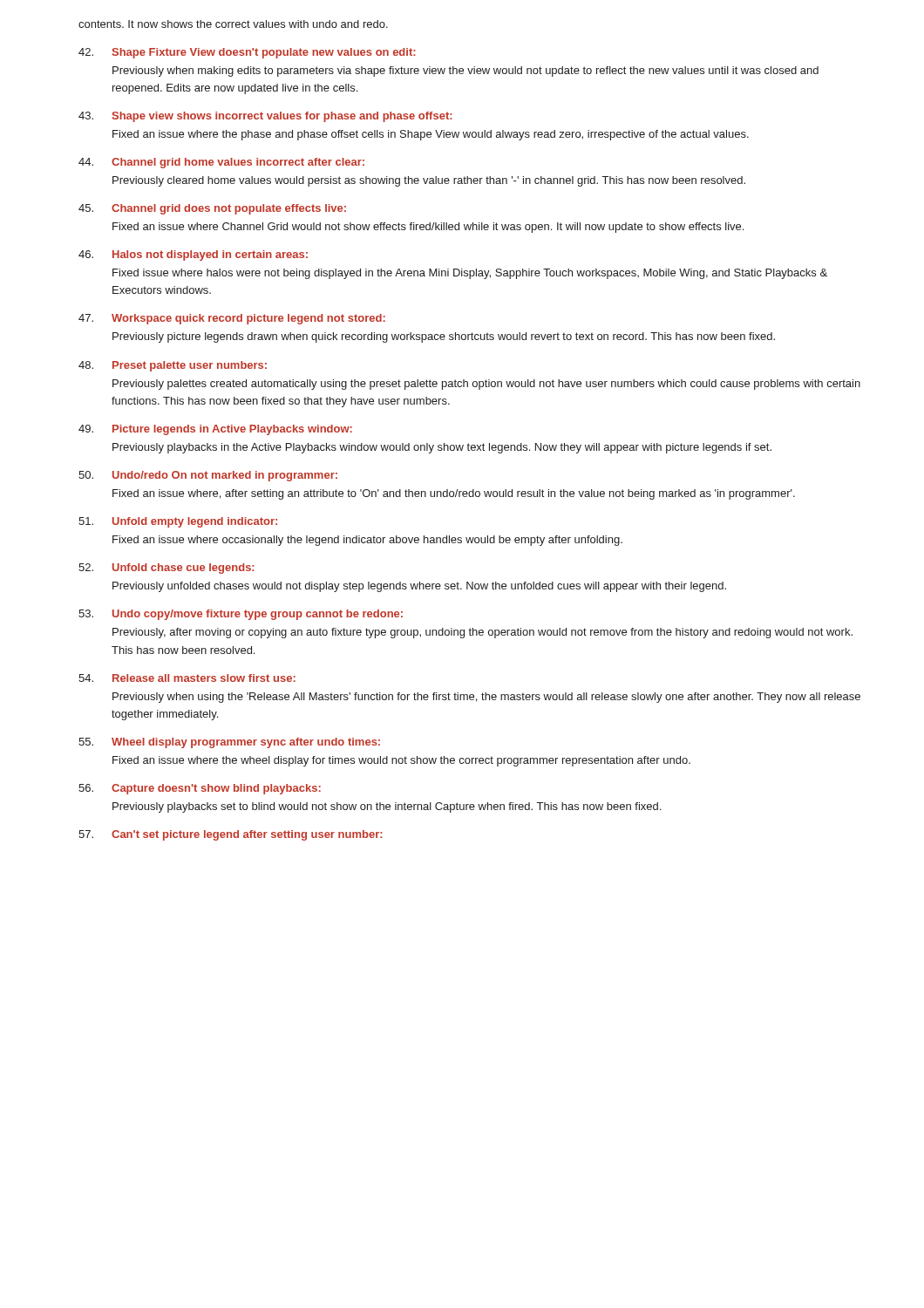Click the passage that begins "48. Preset palette user"
This screenshot has height=1308, width=924.
point(475,384)
